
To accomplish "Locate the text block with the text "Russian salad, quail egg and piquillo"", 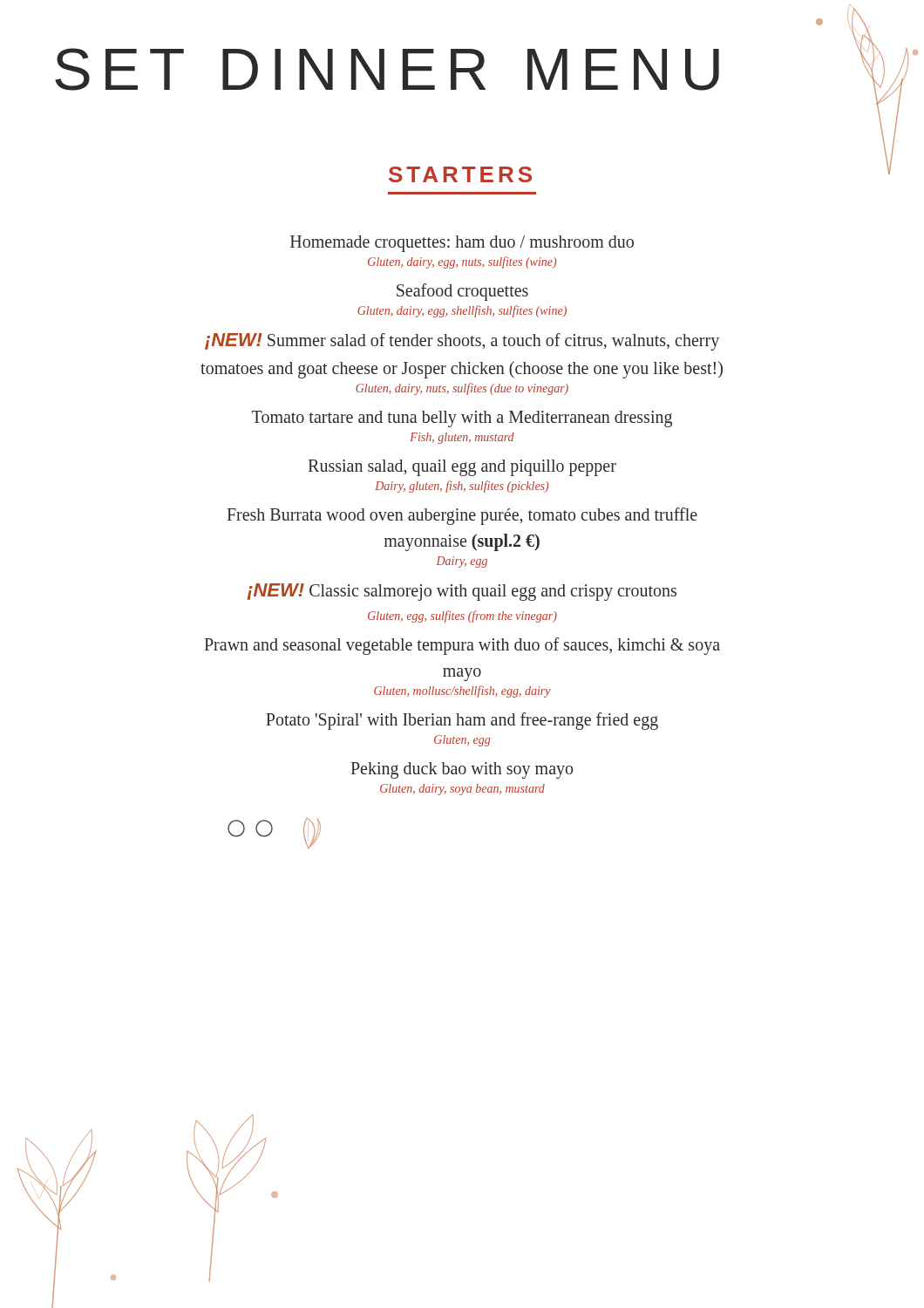I will (462, 465).
